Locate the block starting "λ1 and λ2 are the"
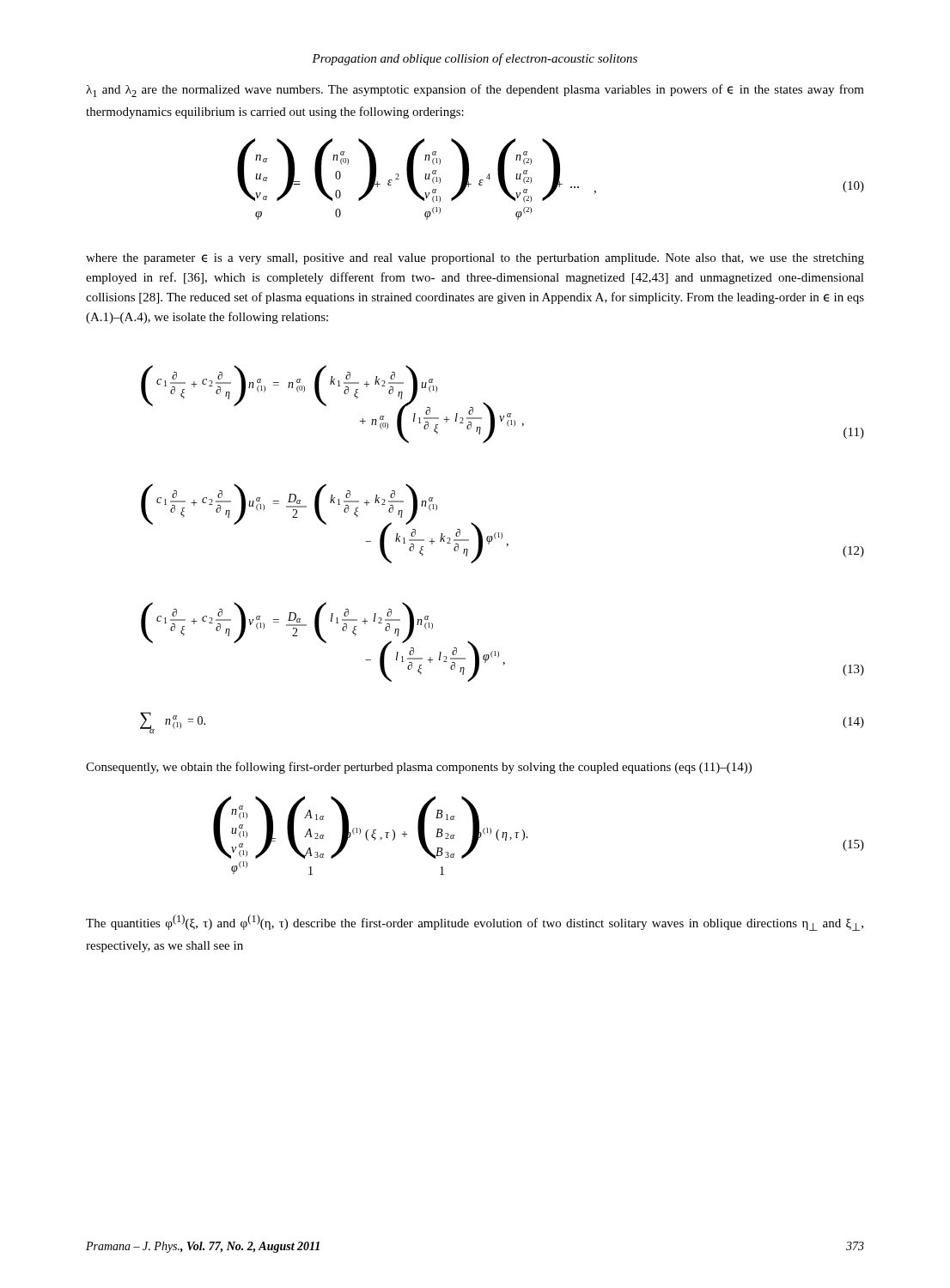Image resolution: width=950 pixels, height=1288 pixels. point(475,101)
